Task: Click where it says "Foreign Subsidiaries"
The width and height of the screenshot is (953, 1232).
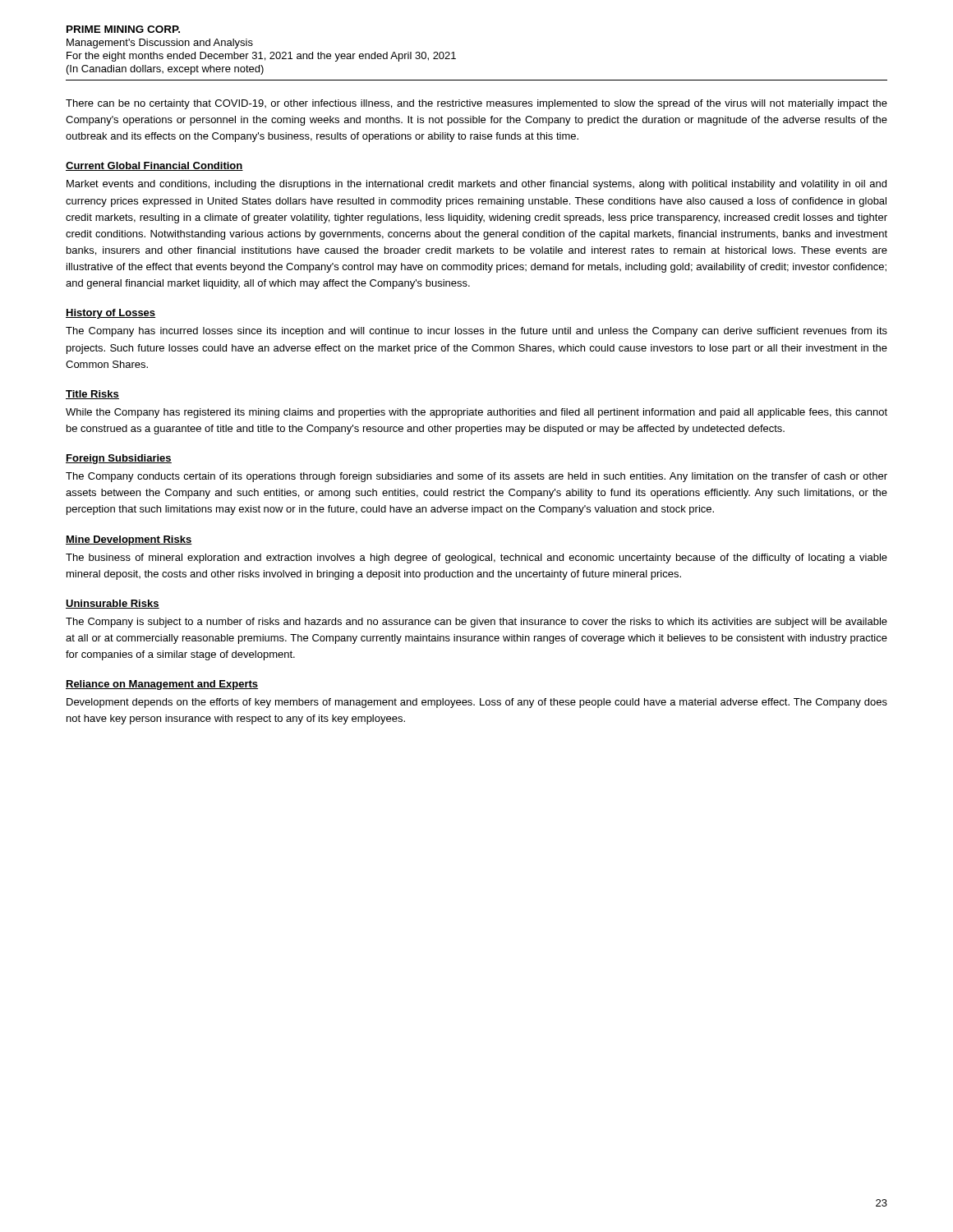Action: (119, 458)
